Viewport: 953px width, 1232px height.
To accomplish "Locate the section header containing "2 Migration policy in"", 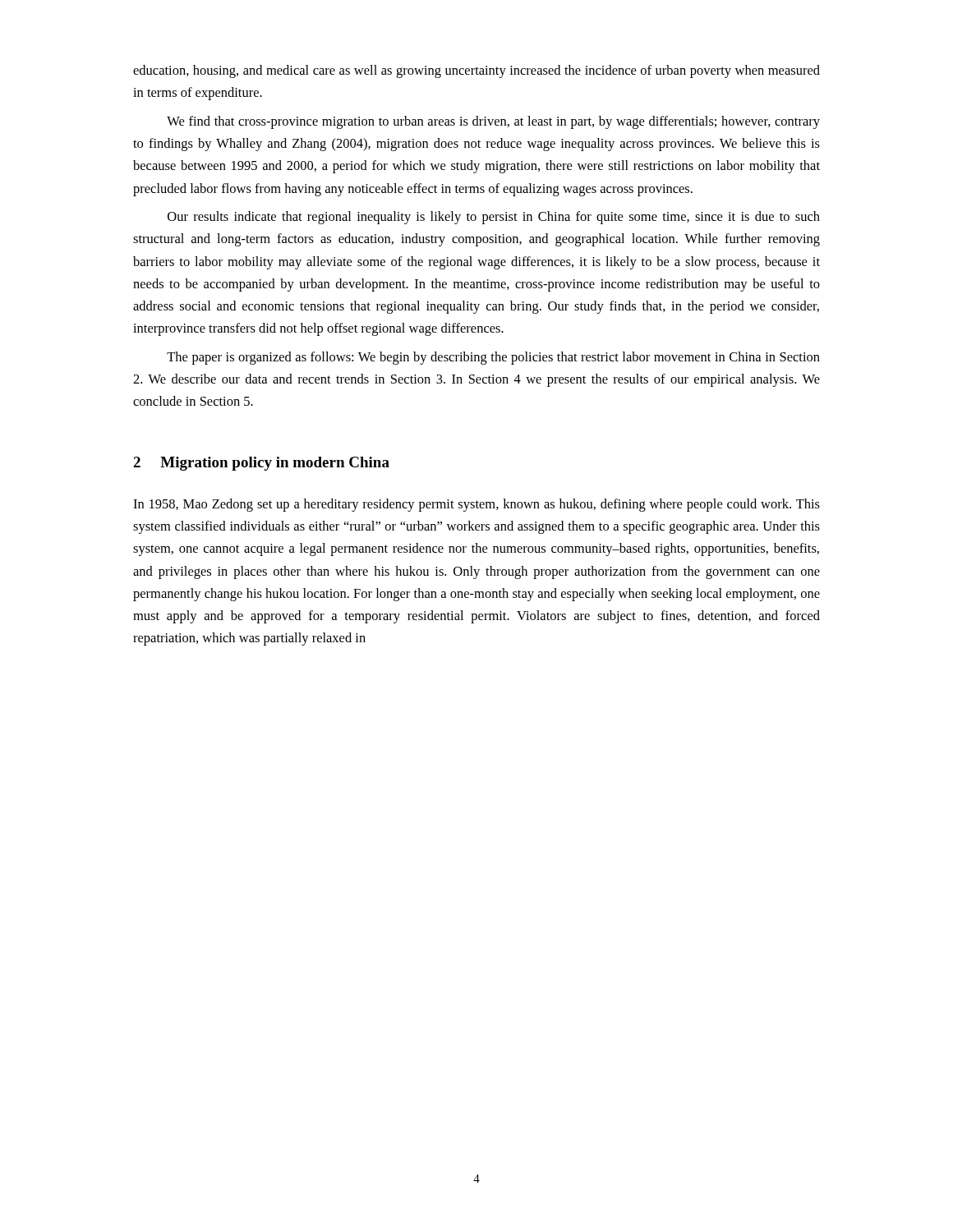I will 261,462.
